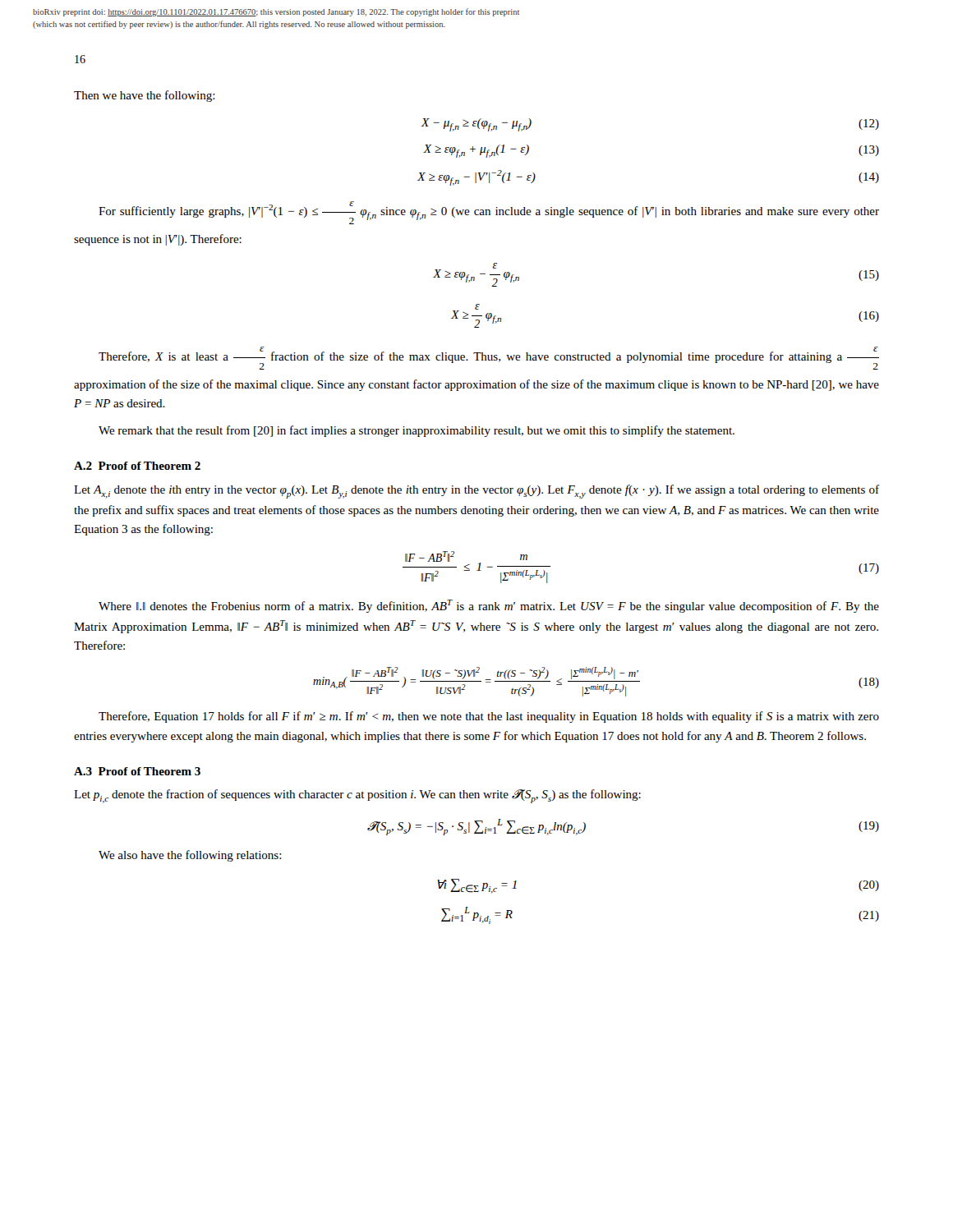Viewport: 953px width, 1232px height.
Task: Locate the formula containing "𝓣(Sp, Ss) = −|Sp"
Action: point(476,826)
